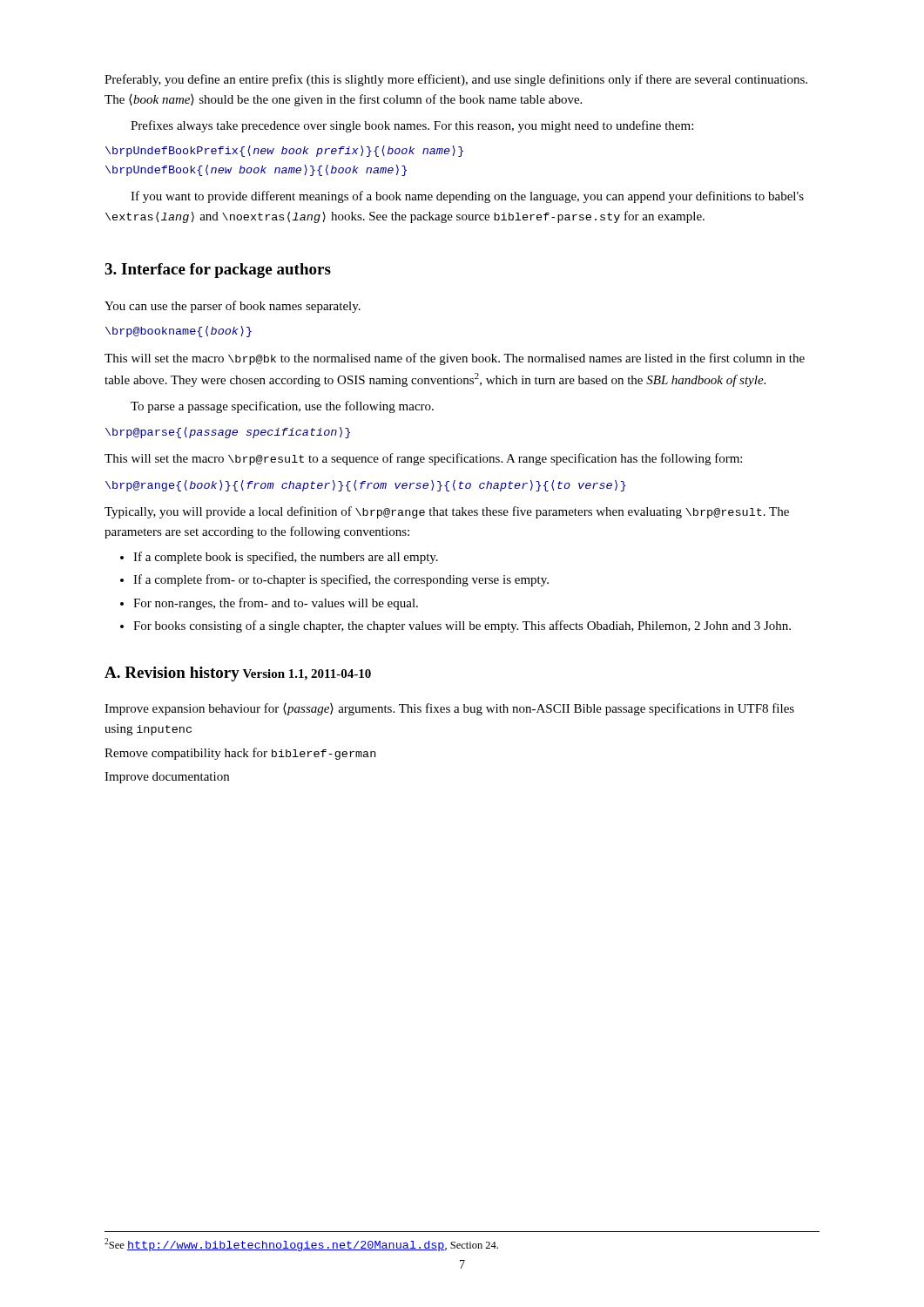924x1307 pixels.
Task: Locate the text "Remove compatibility hack for bibleref-german"
Action: pos(241,753)
